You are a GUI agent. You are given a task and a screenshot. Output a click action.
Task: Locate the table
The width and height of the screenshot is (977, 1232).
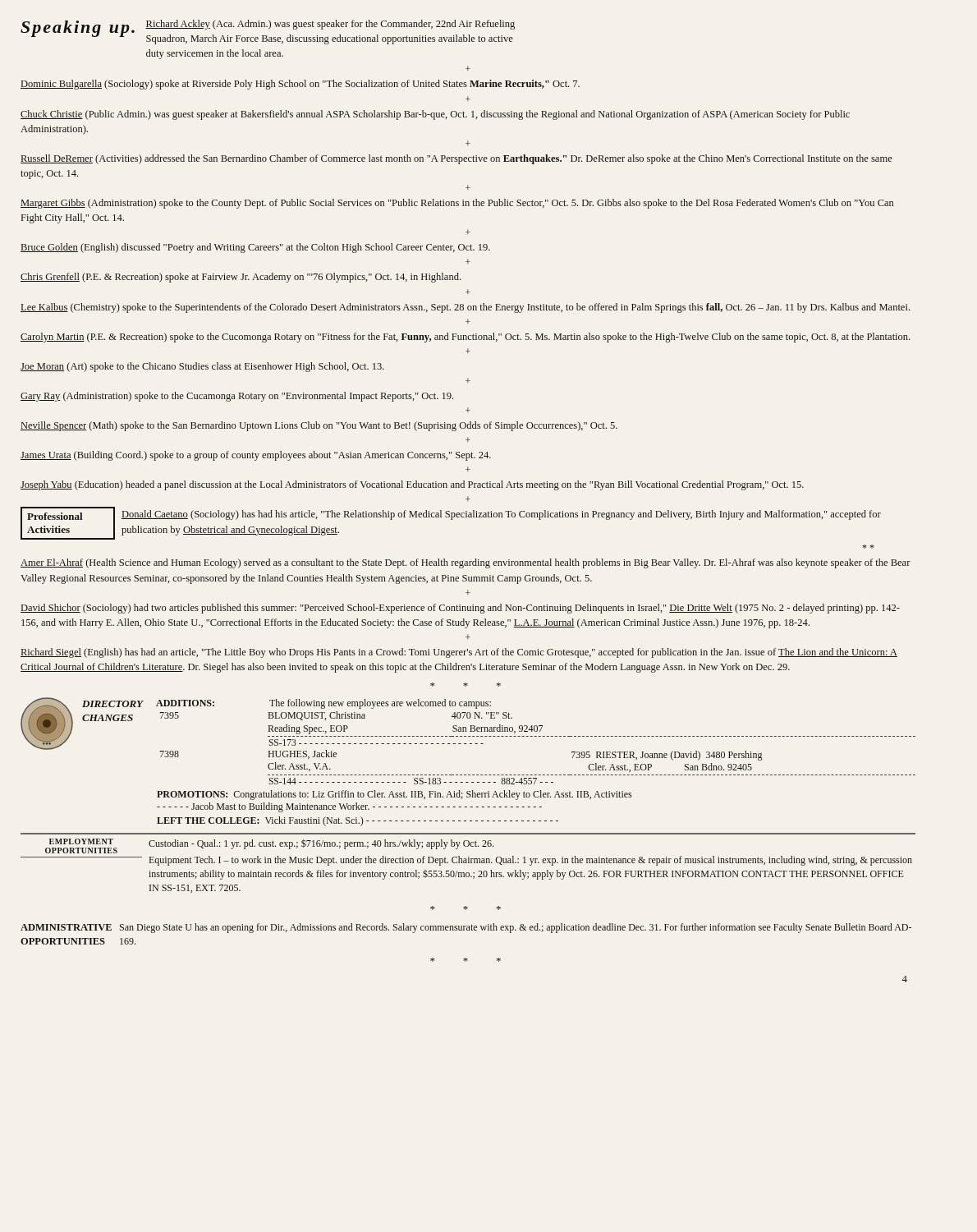click(536, 763)
